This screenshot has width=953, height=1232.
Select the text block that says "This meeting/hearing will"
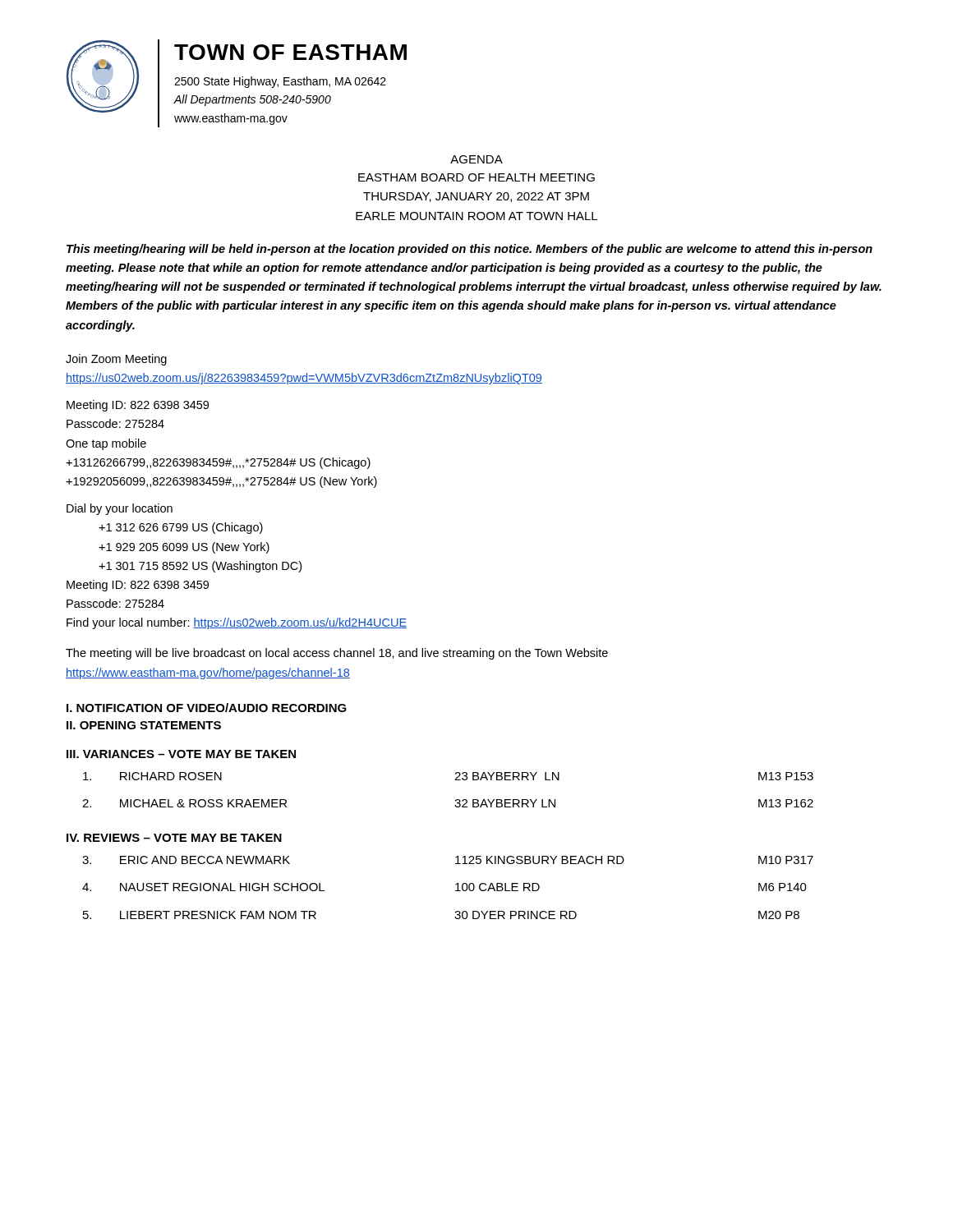pyautogui.click(x=474, y=287)
